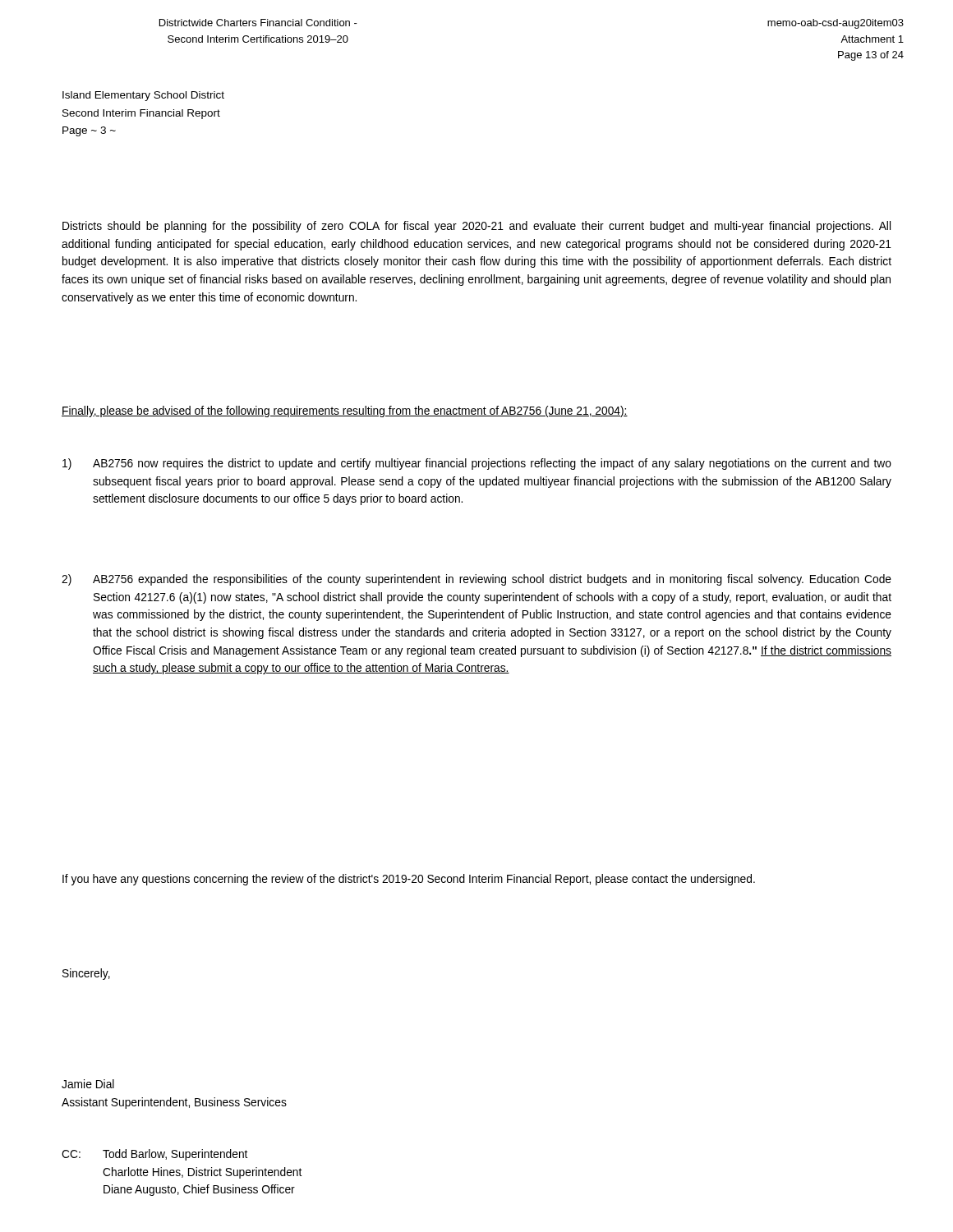
Task: Where is the passage that starts "Jamie Dial Assistant"?
Action: (x=174, y=1093)
